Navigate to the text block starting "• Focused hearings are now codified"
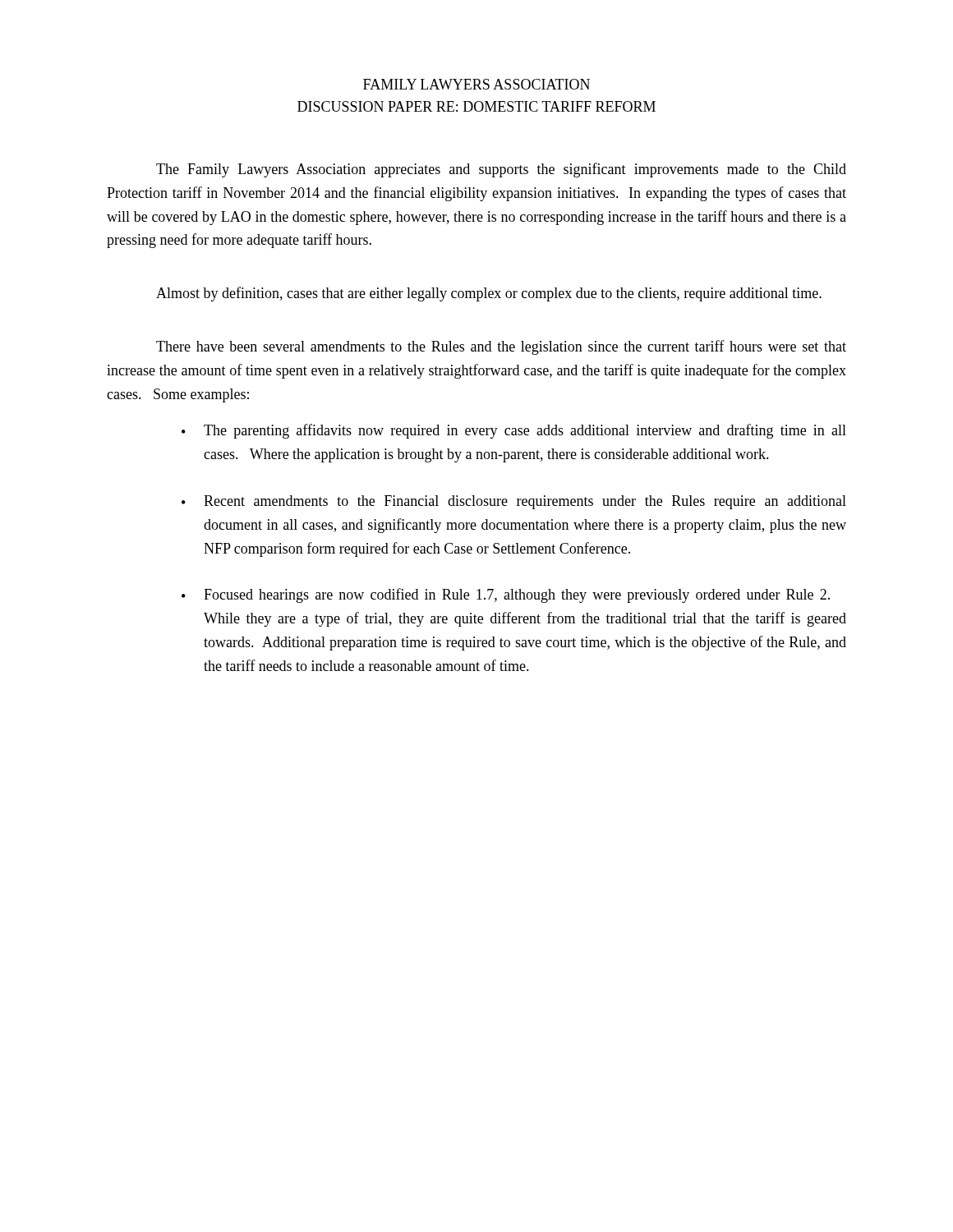The width and height of the screenshot is (953, 1232). (513, 631)
